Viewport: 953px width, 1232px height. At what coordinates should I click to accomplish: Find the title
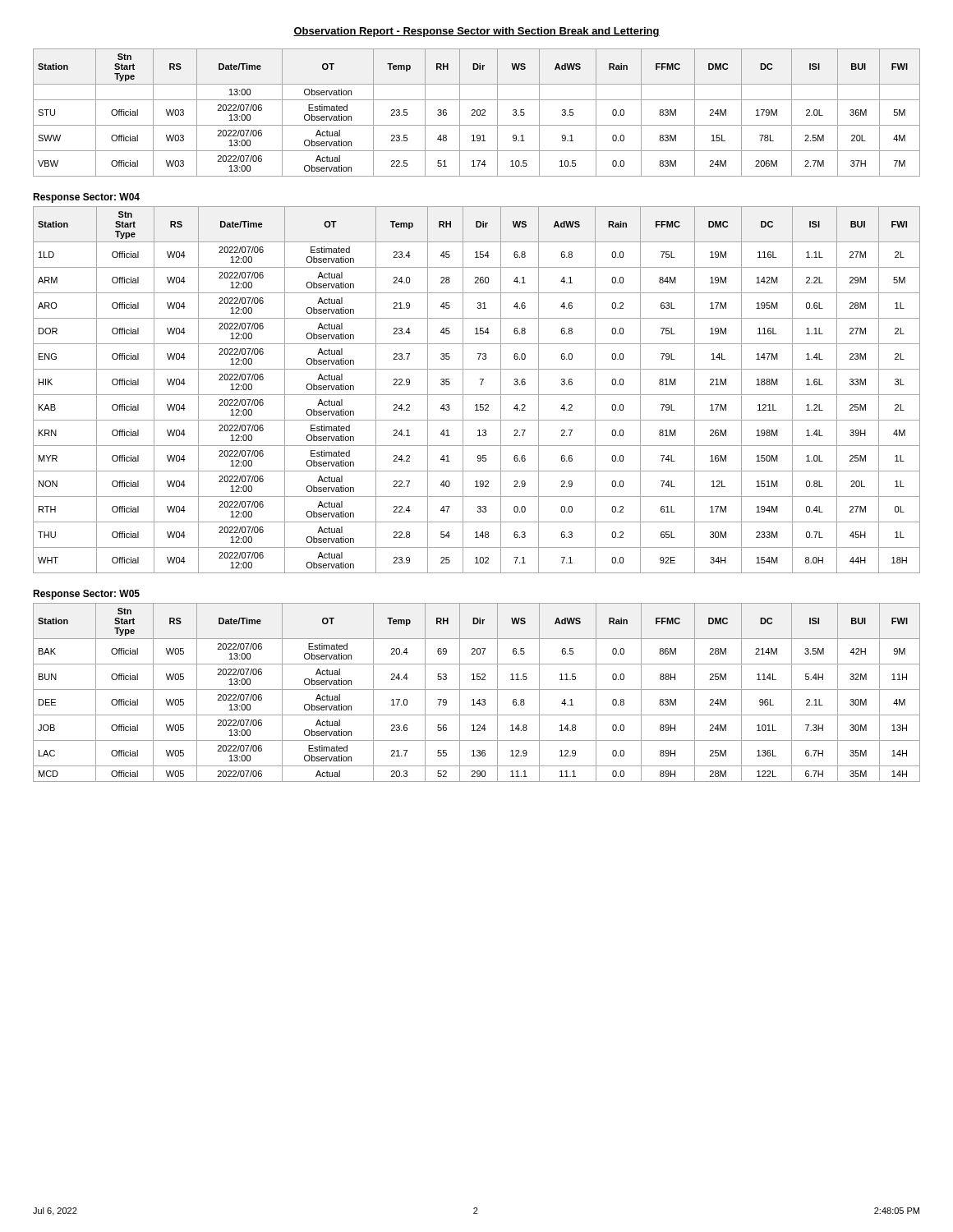[x=476, y=31]
